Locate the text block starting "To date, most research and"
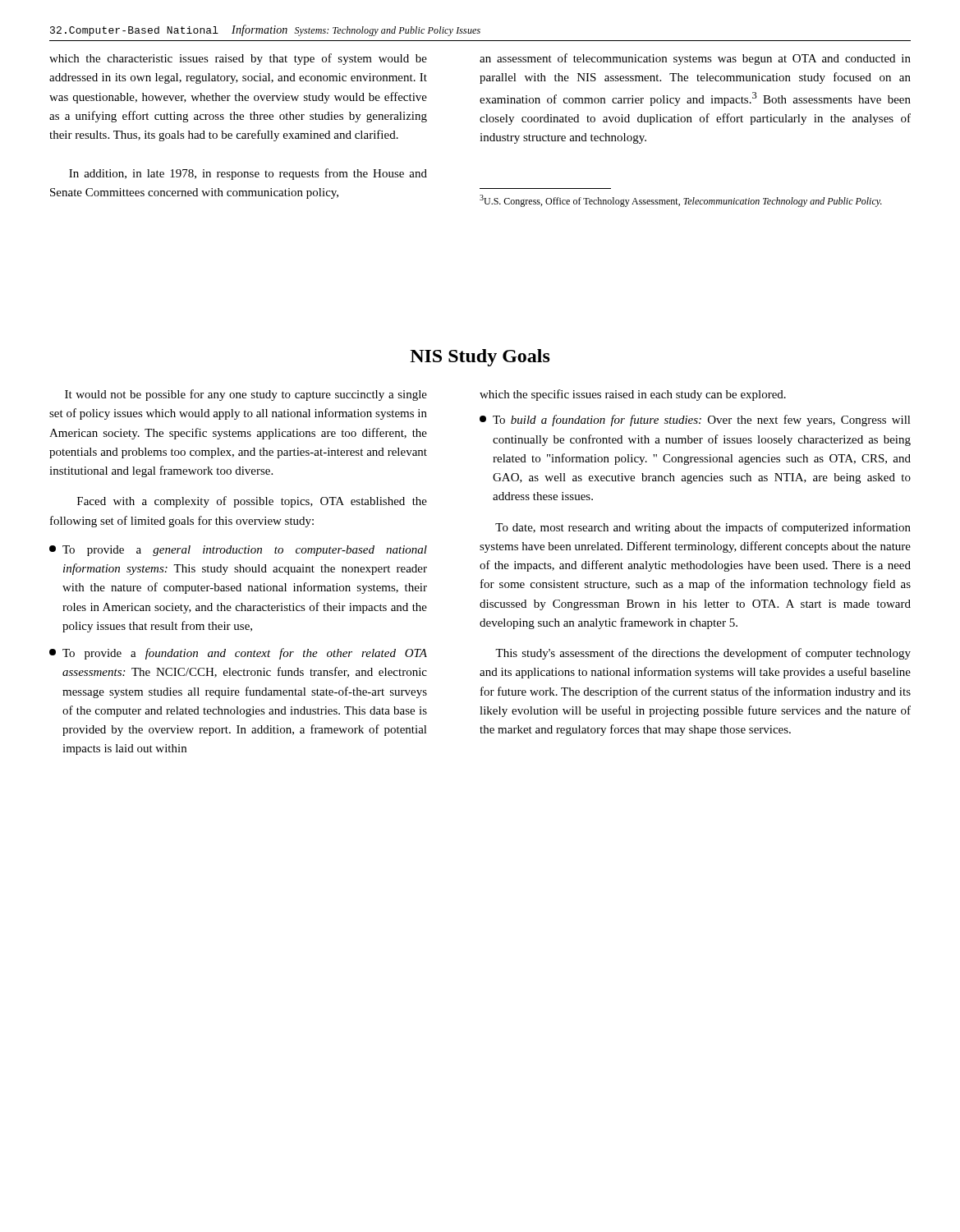This screenshot has height=1232, width=960. pos(695,575)
